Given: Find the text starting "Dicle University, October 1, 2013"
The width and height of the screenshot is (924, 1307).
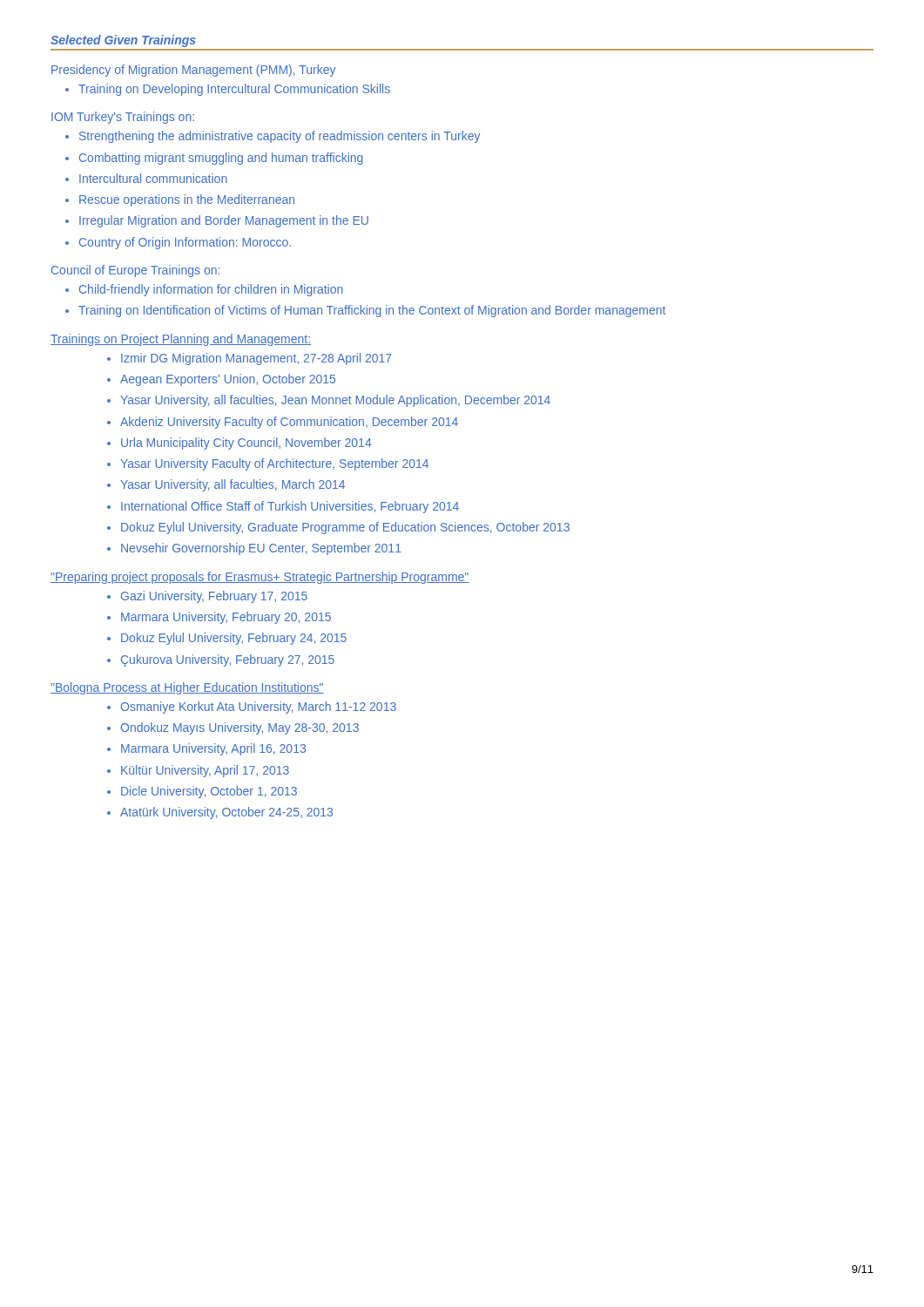Looking at the screenshot, I should point(202,792).
